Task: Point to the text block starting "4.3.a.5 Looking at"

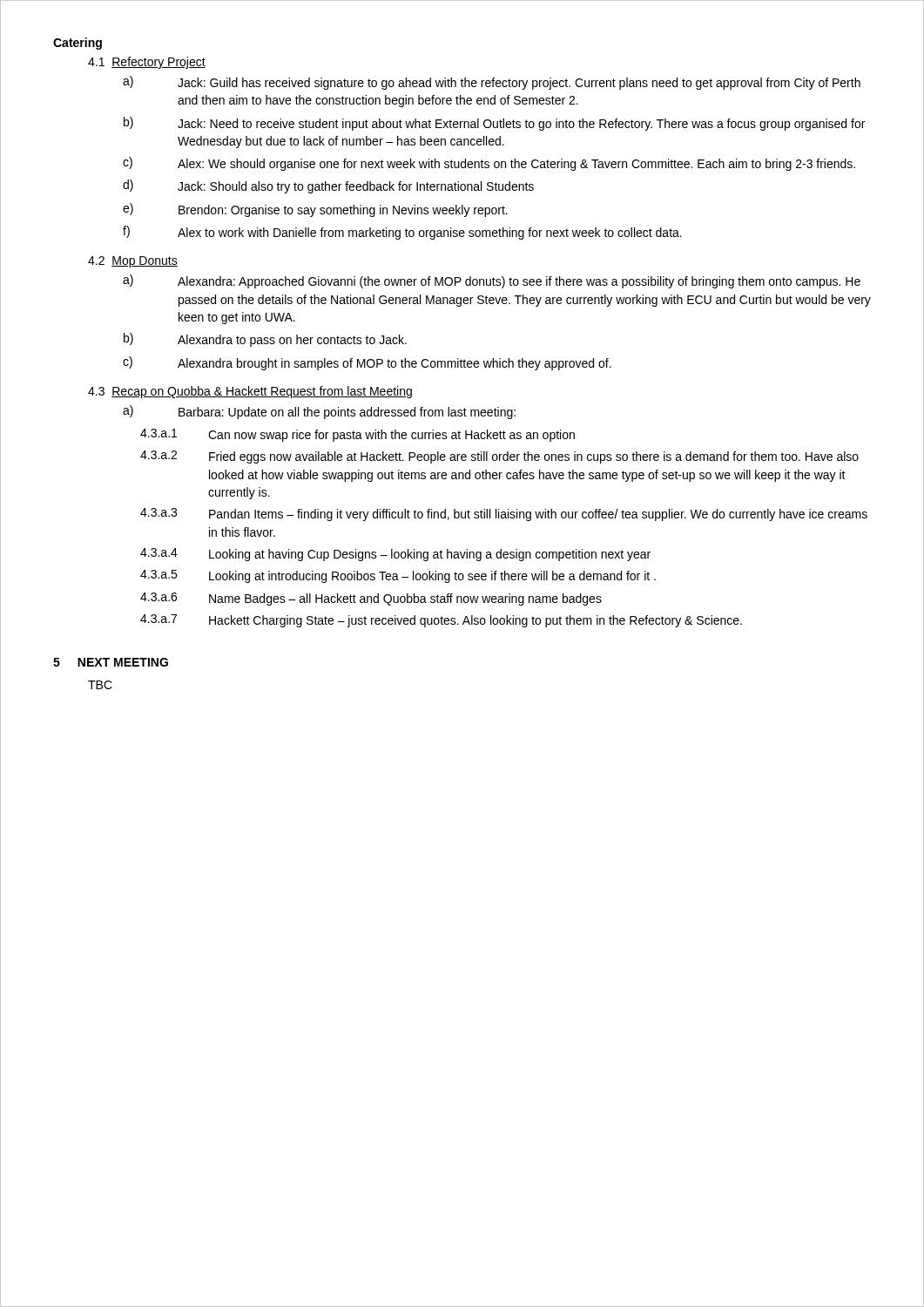Action: [506, 576]
